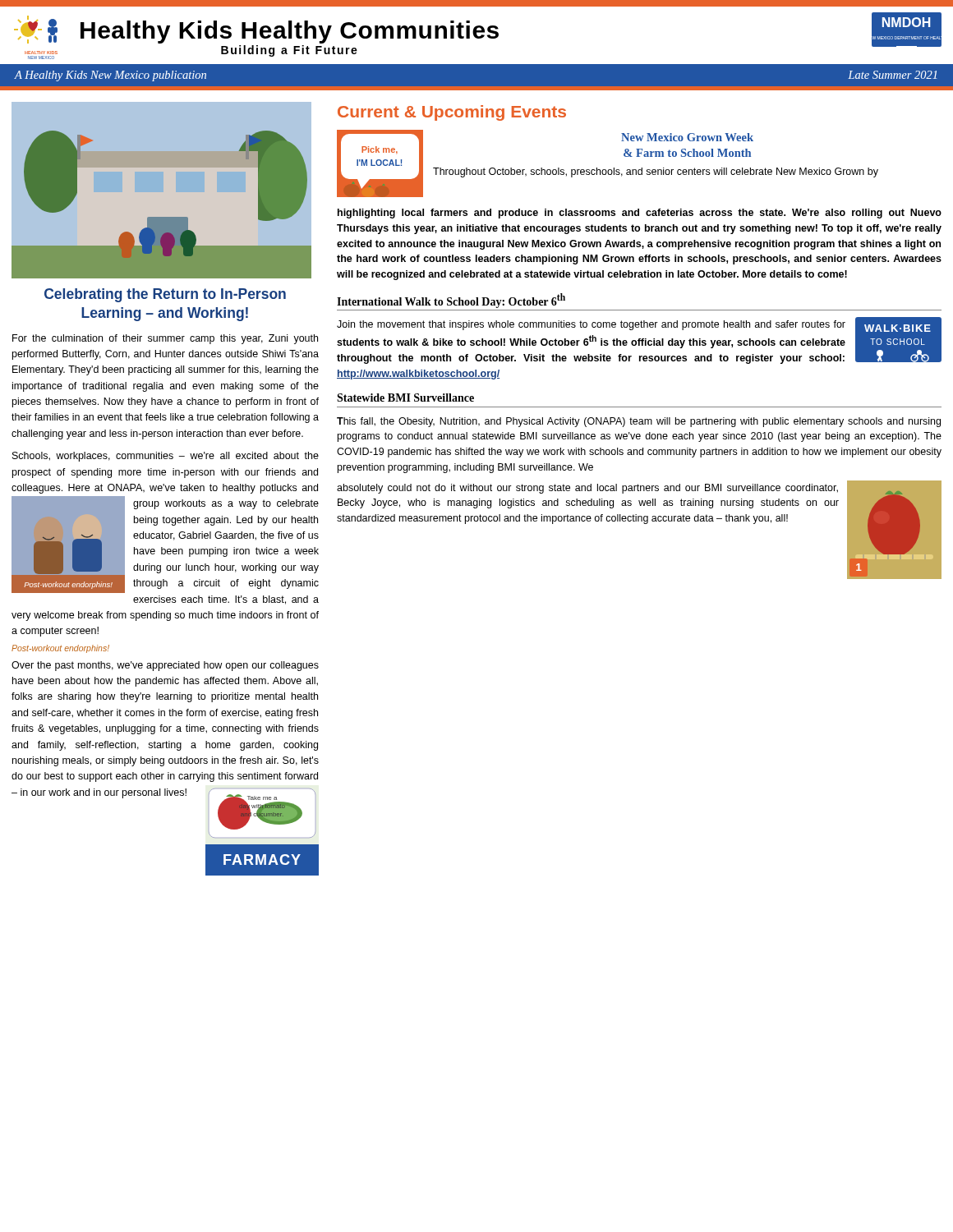The image size is (953, 1232).
Task: Point to the section header beginning "Current & Upcoming"
Action: pos(452,111)
